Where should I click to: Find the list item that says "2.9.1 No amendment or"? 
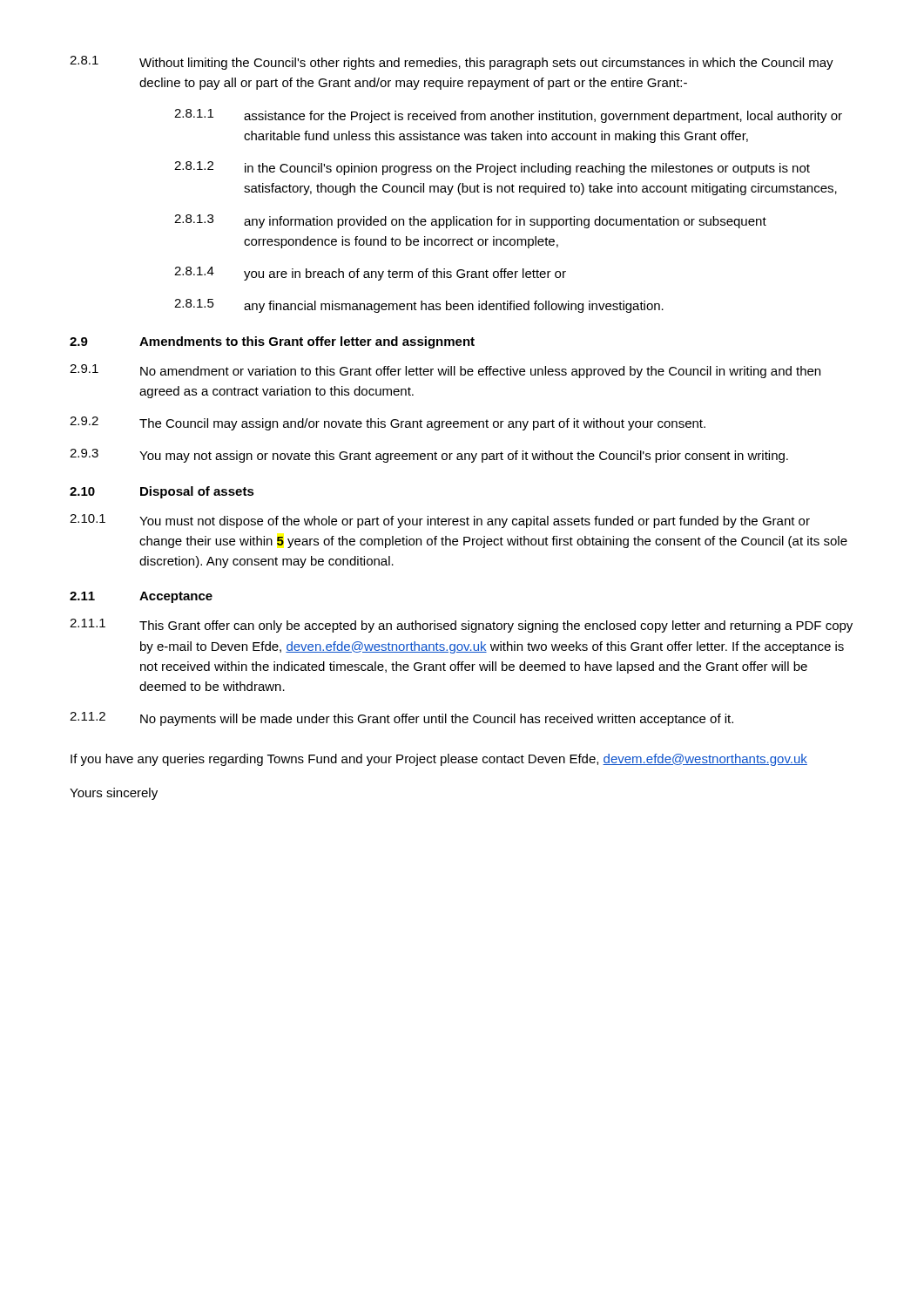[462, 381]
